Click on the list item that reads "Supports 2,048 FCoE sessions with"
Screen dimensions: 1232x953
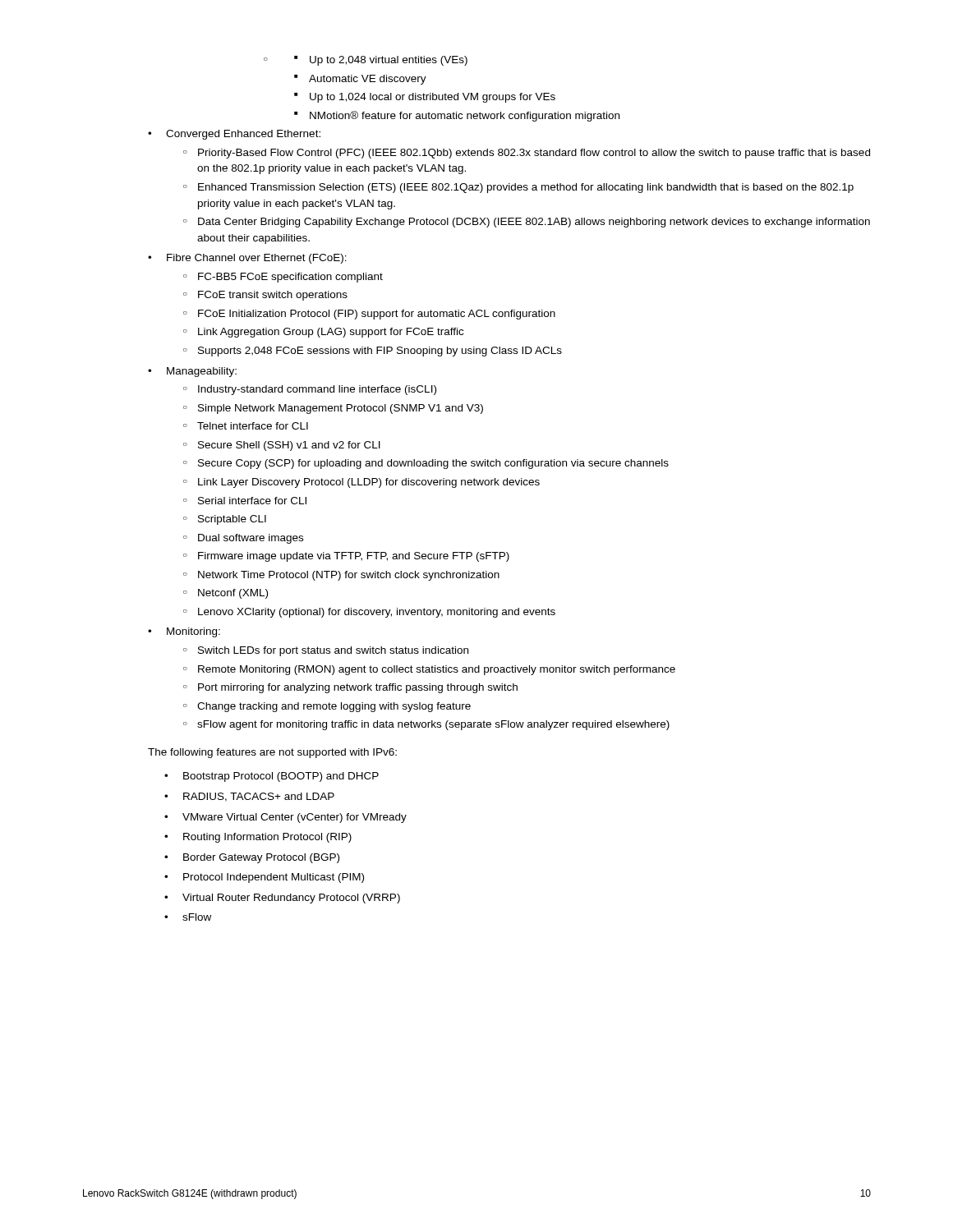coord(380,350)
